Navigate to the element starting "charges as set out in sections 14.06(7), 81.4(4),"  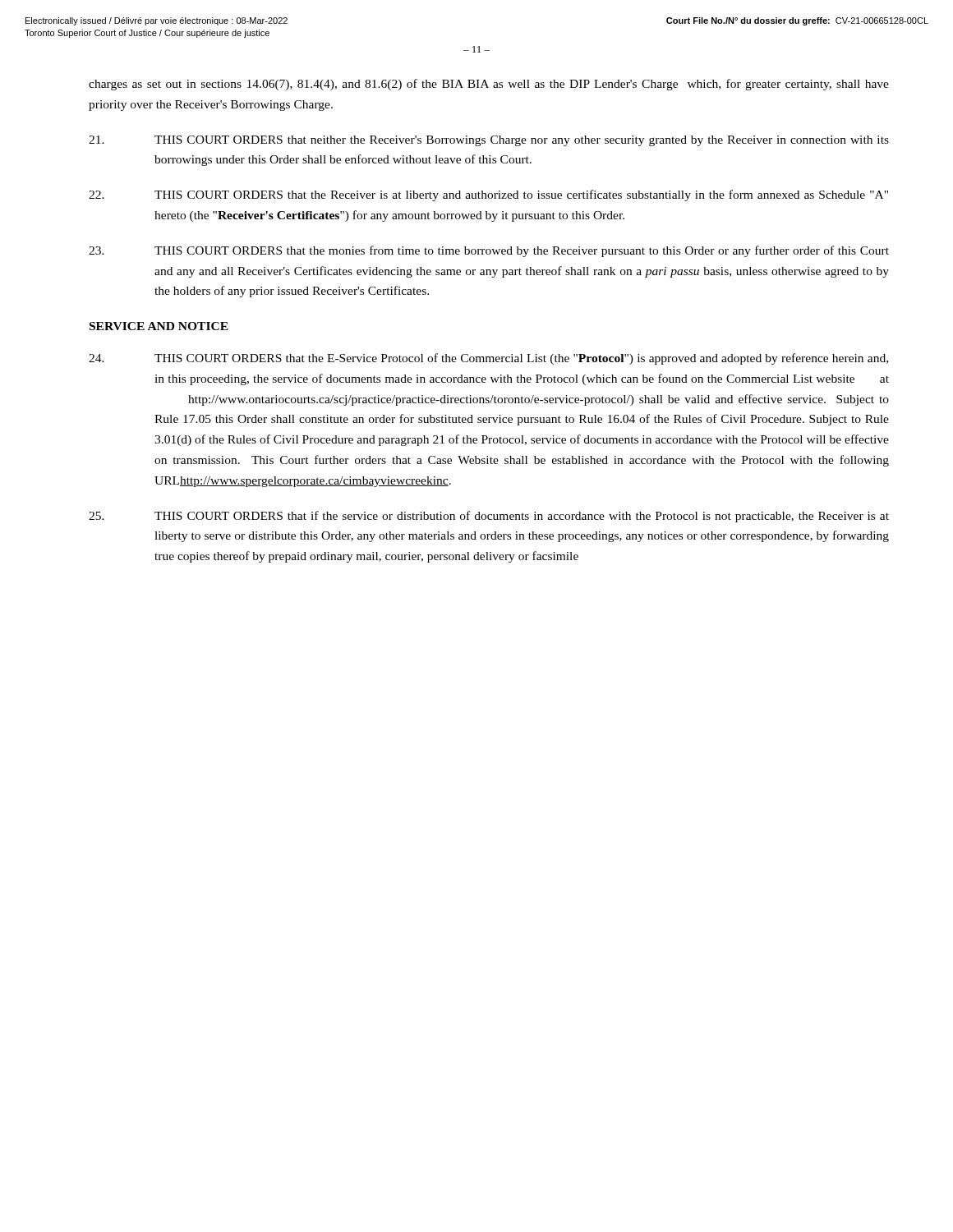point(489,94)
